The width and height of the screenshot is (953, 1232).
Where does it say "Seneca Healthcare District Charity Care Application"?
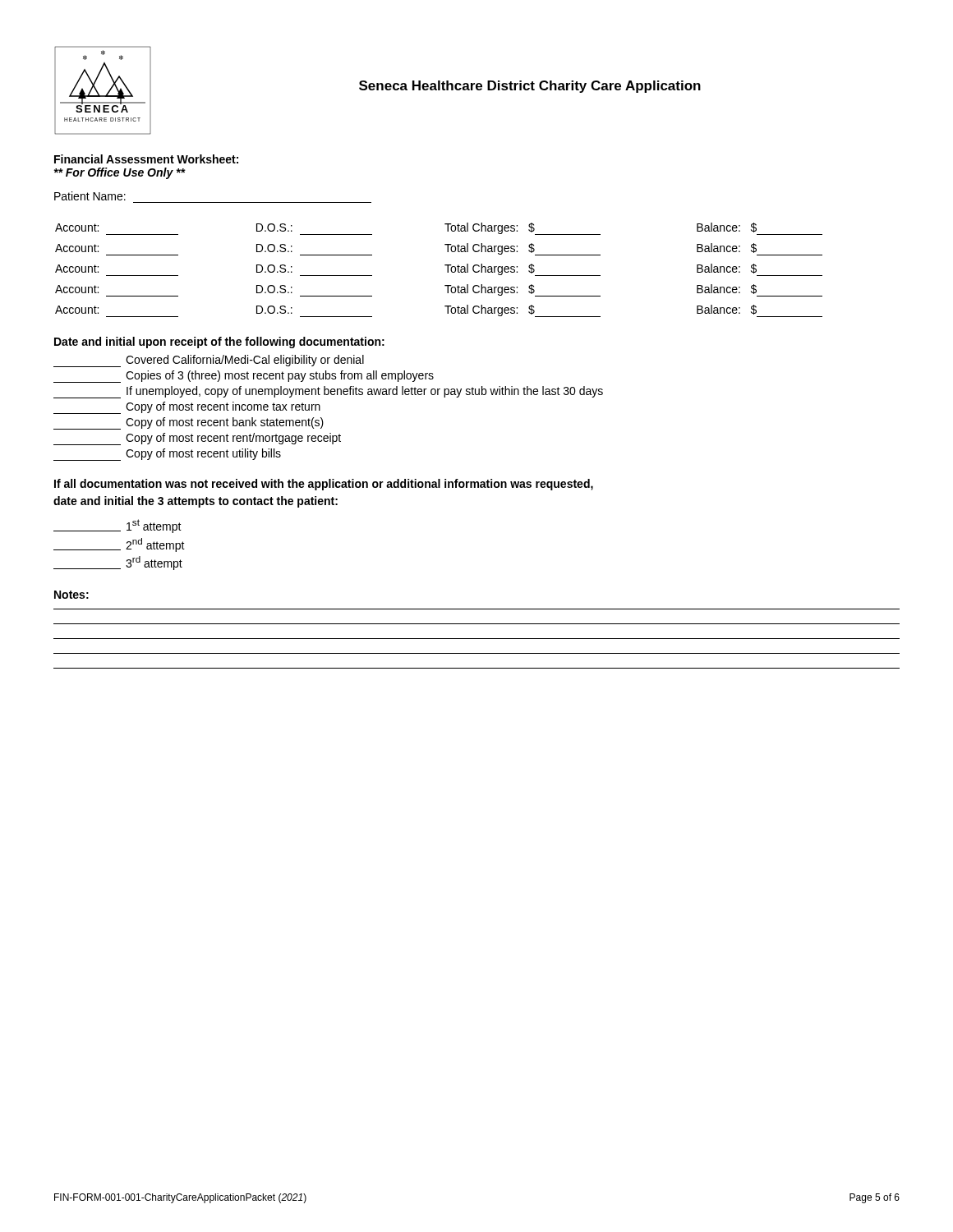point(530,86)
